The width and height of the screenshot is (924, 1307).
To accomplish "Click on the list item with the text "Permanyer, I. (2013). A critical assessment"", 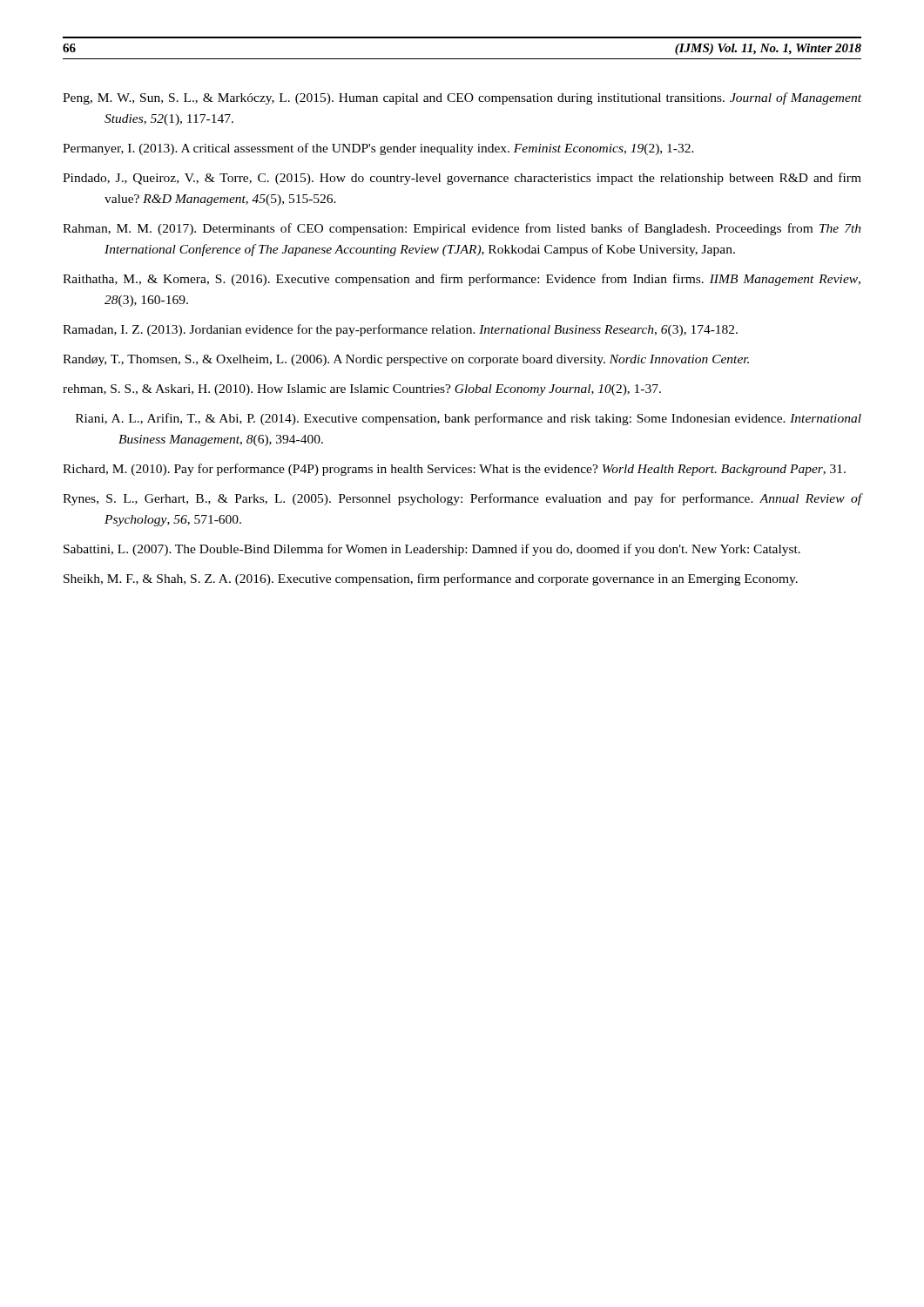I will pos(379,148).
